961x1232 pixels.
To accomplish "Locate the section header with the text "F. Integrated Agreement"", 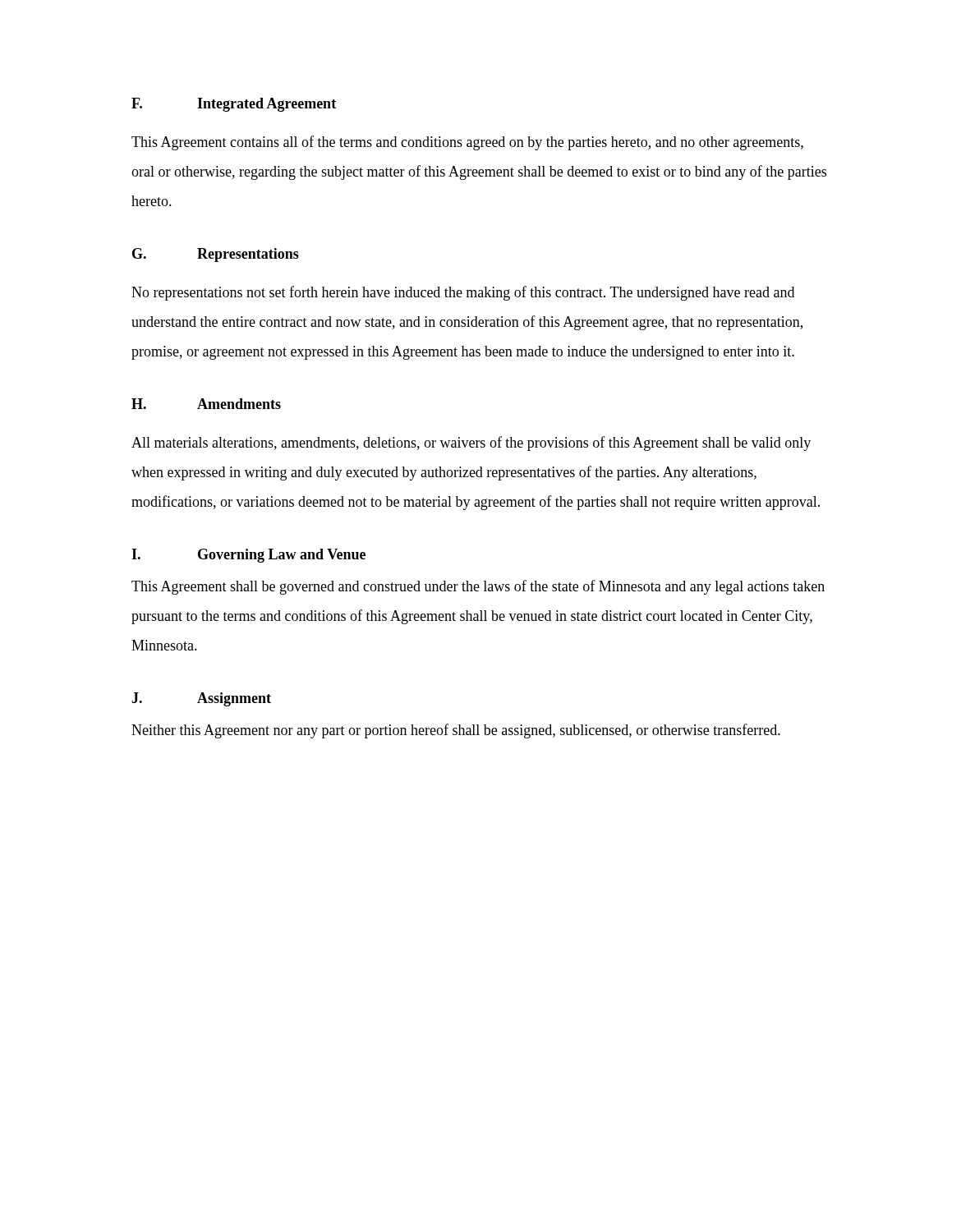I will coord(234,104).
